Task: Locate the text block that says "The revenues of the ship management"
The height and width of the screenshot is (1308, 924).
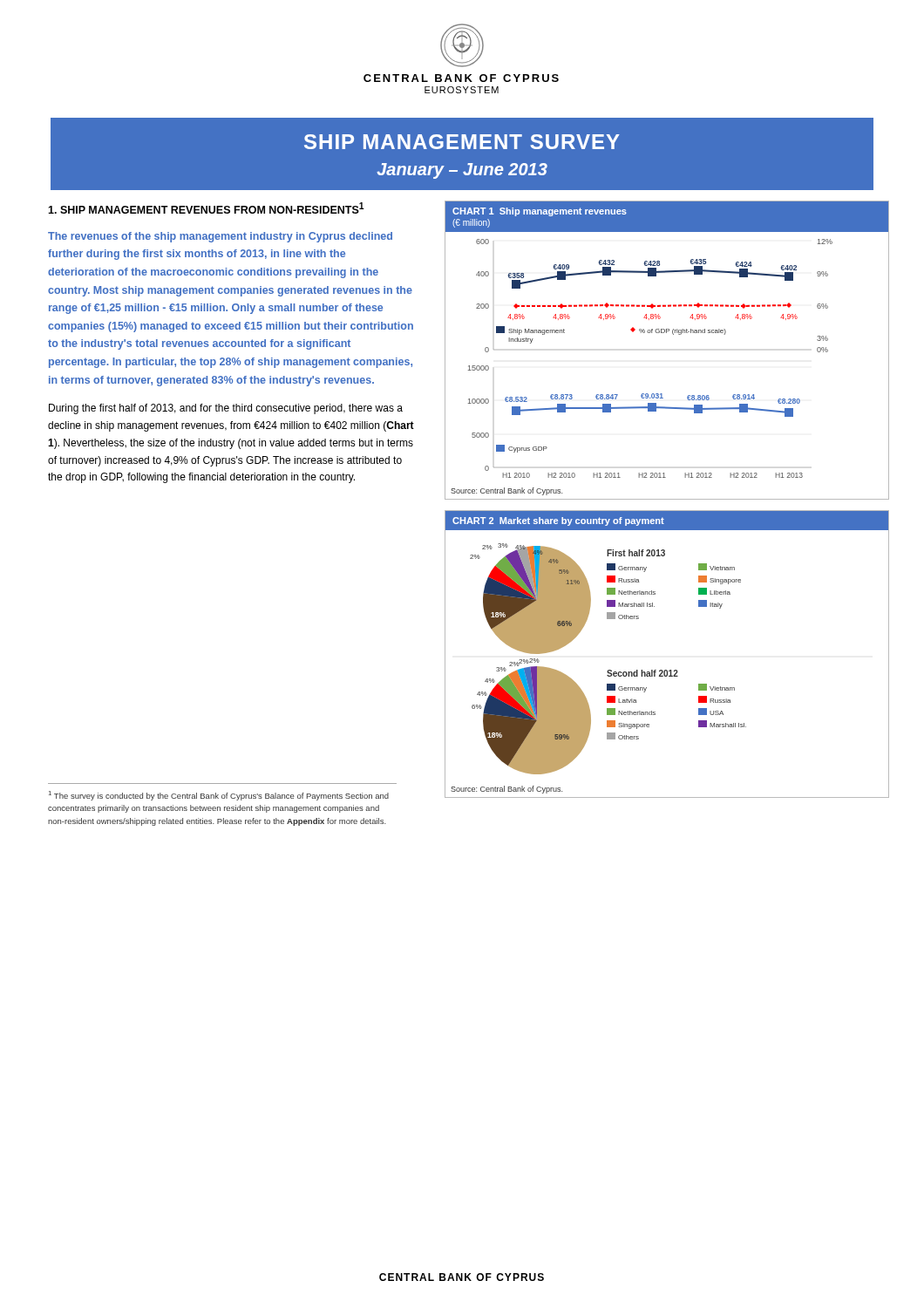Action: (231, 308)
